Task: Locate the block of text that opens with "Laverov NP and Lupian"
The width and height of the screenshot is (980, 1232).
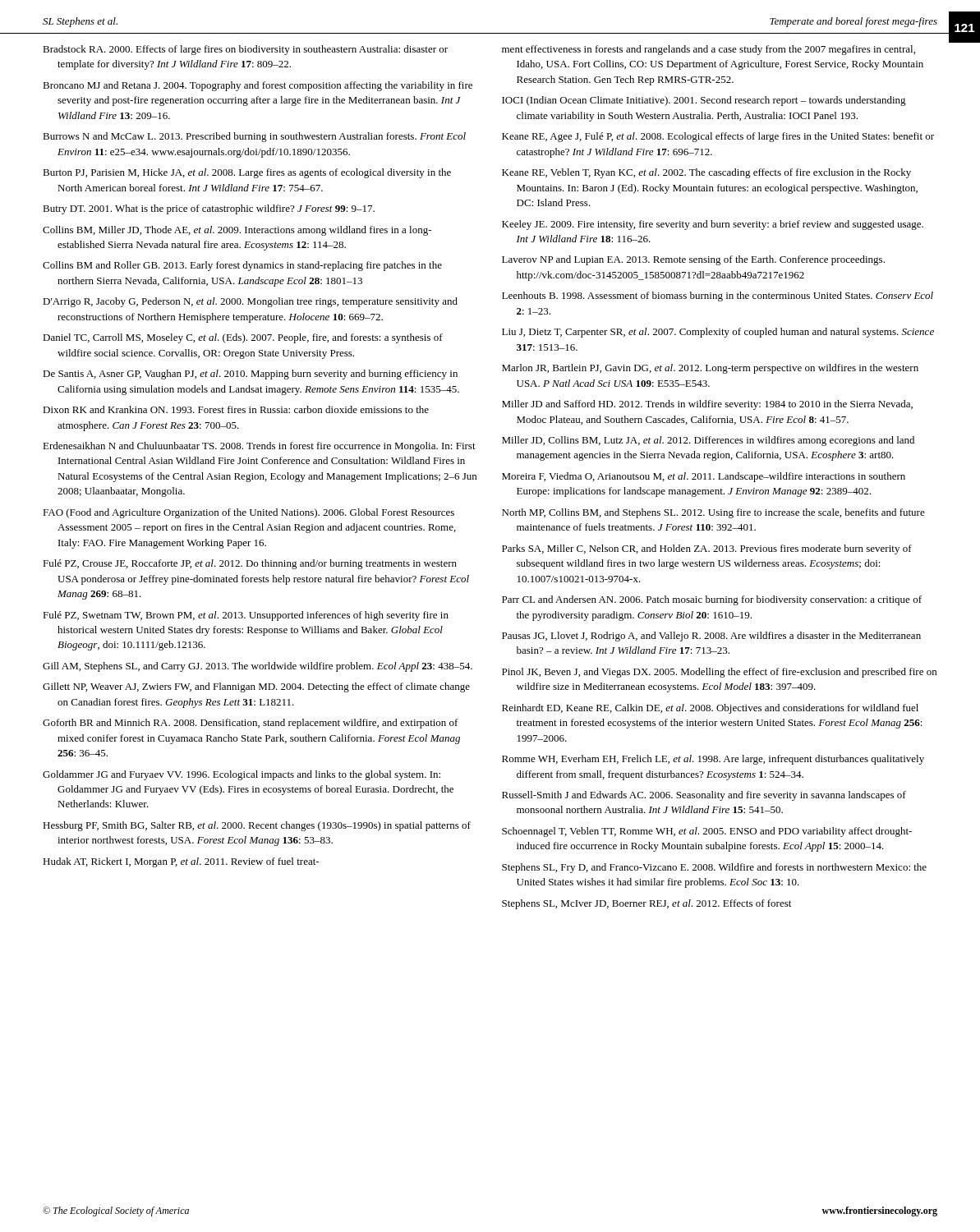Action: point(693,267)
